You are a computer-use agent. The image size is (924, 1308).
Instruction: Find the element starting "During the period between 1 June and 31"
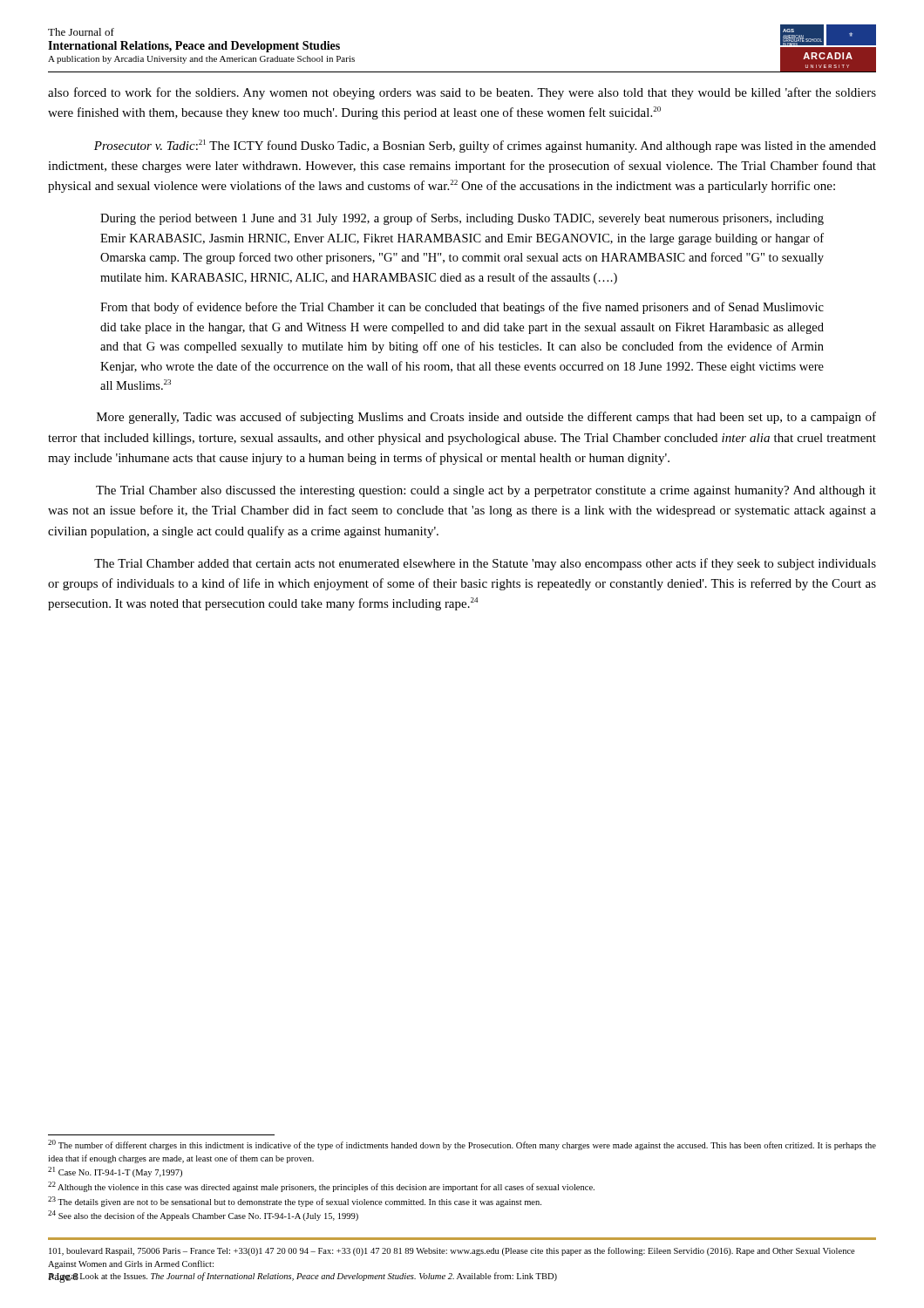[462, 302]
